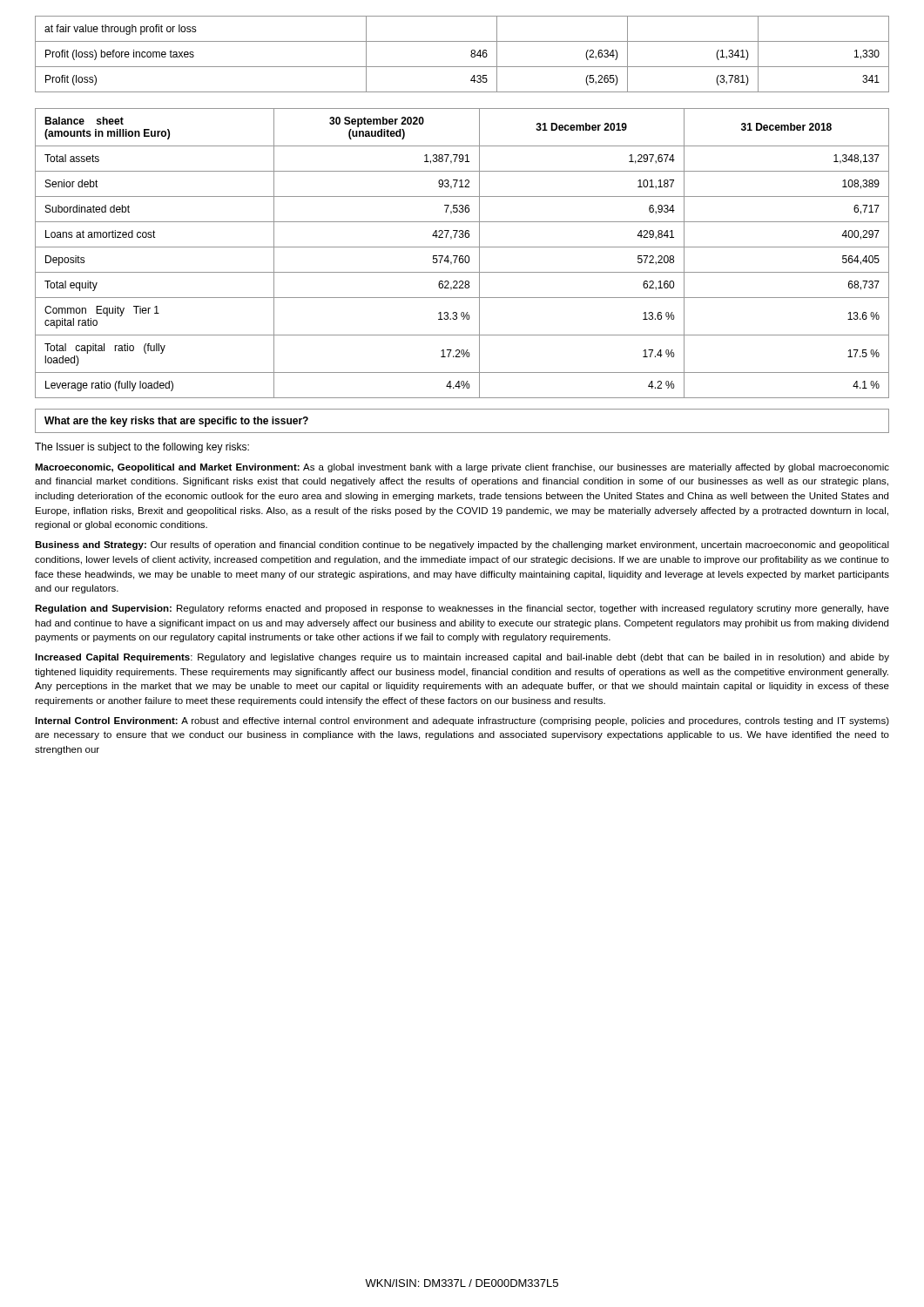This screenshot has height=1307, width=924.
Task: Select the text block containing "Macroeconomic, Geopolitical and Market"
Action: click(x=462, y=496)
